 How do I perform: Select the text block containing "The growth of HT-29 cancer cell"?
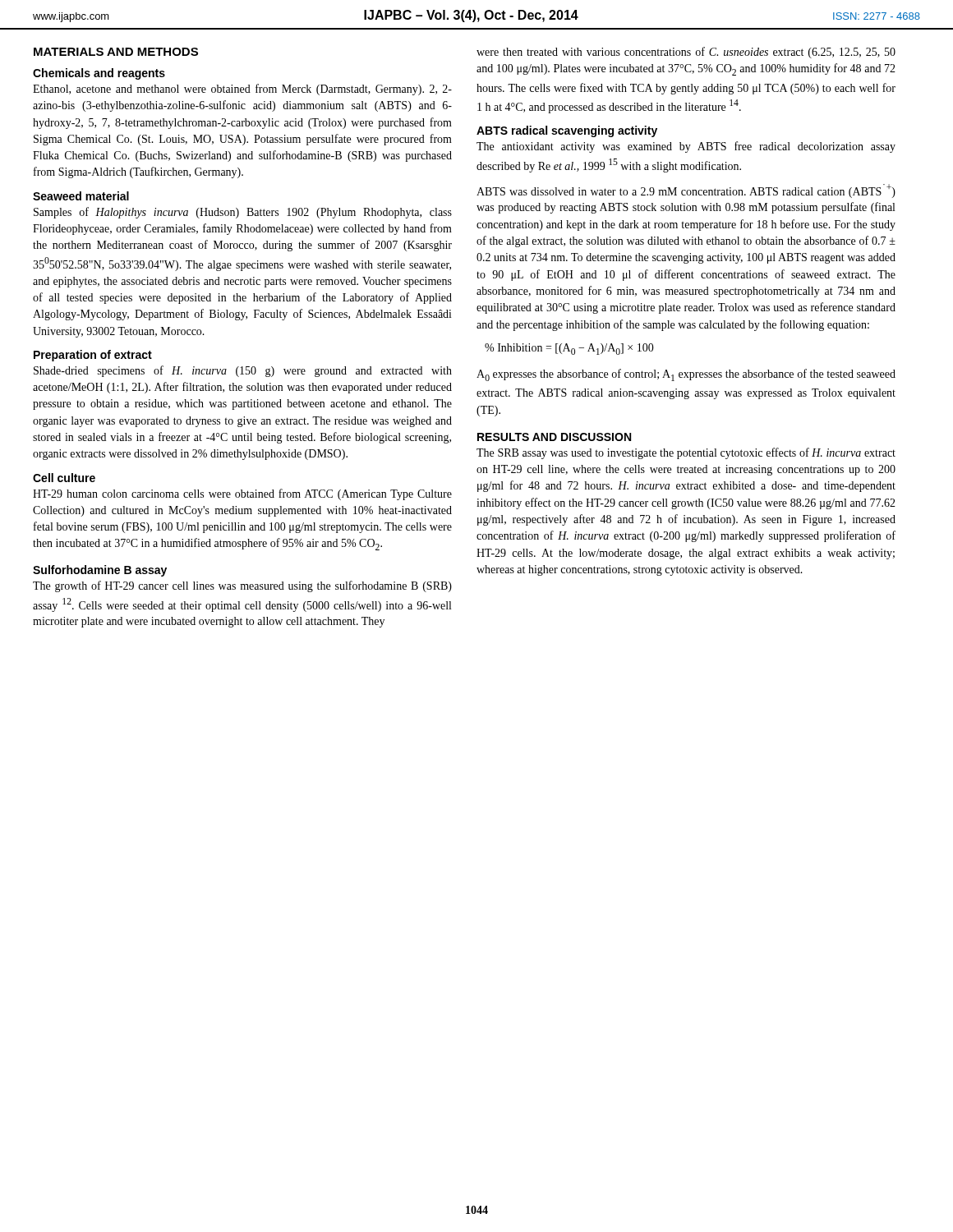point(242,604)
